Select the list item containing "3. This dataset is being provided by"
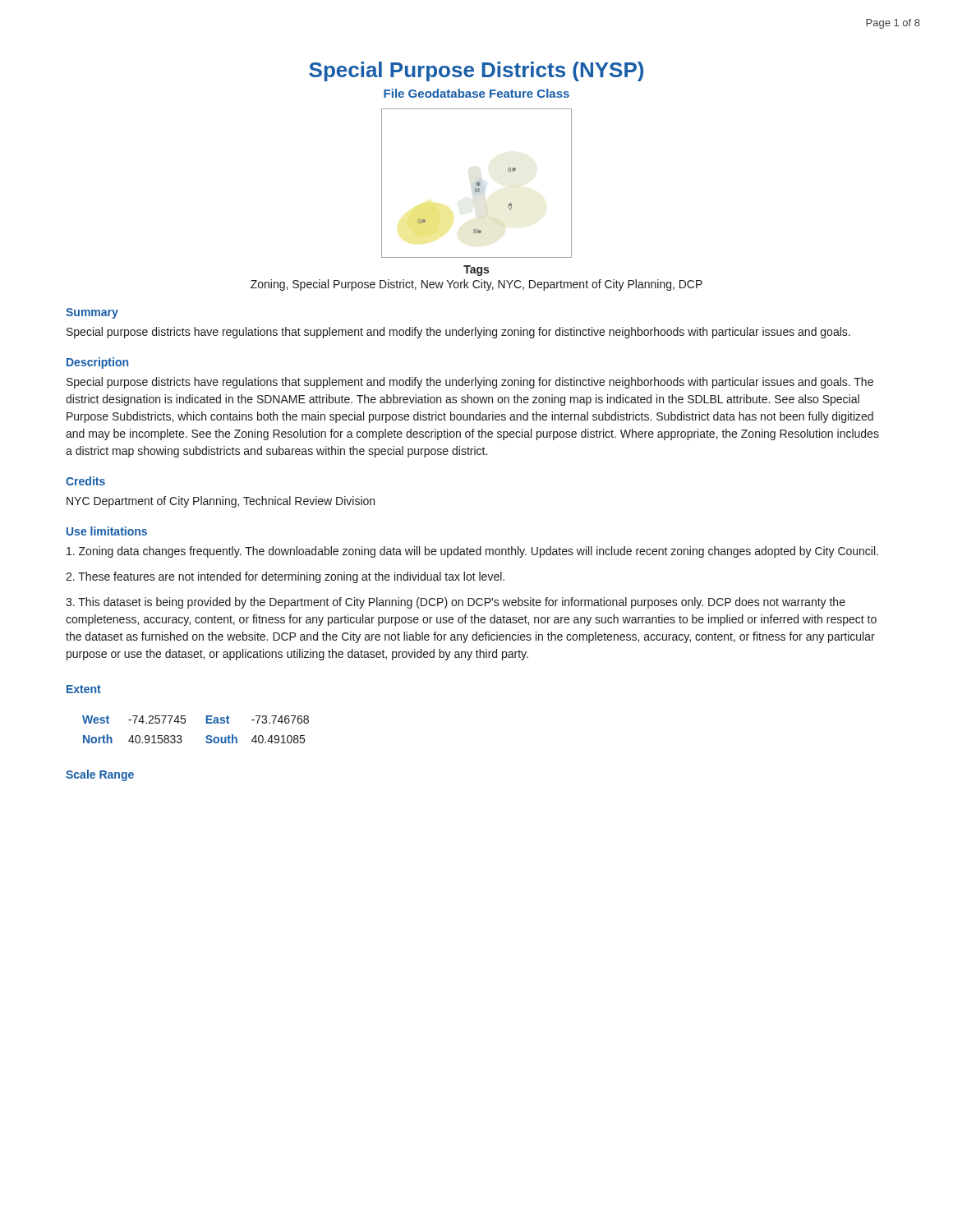Viewport: 953px width, 1232px height. tap(471, 628)
